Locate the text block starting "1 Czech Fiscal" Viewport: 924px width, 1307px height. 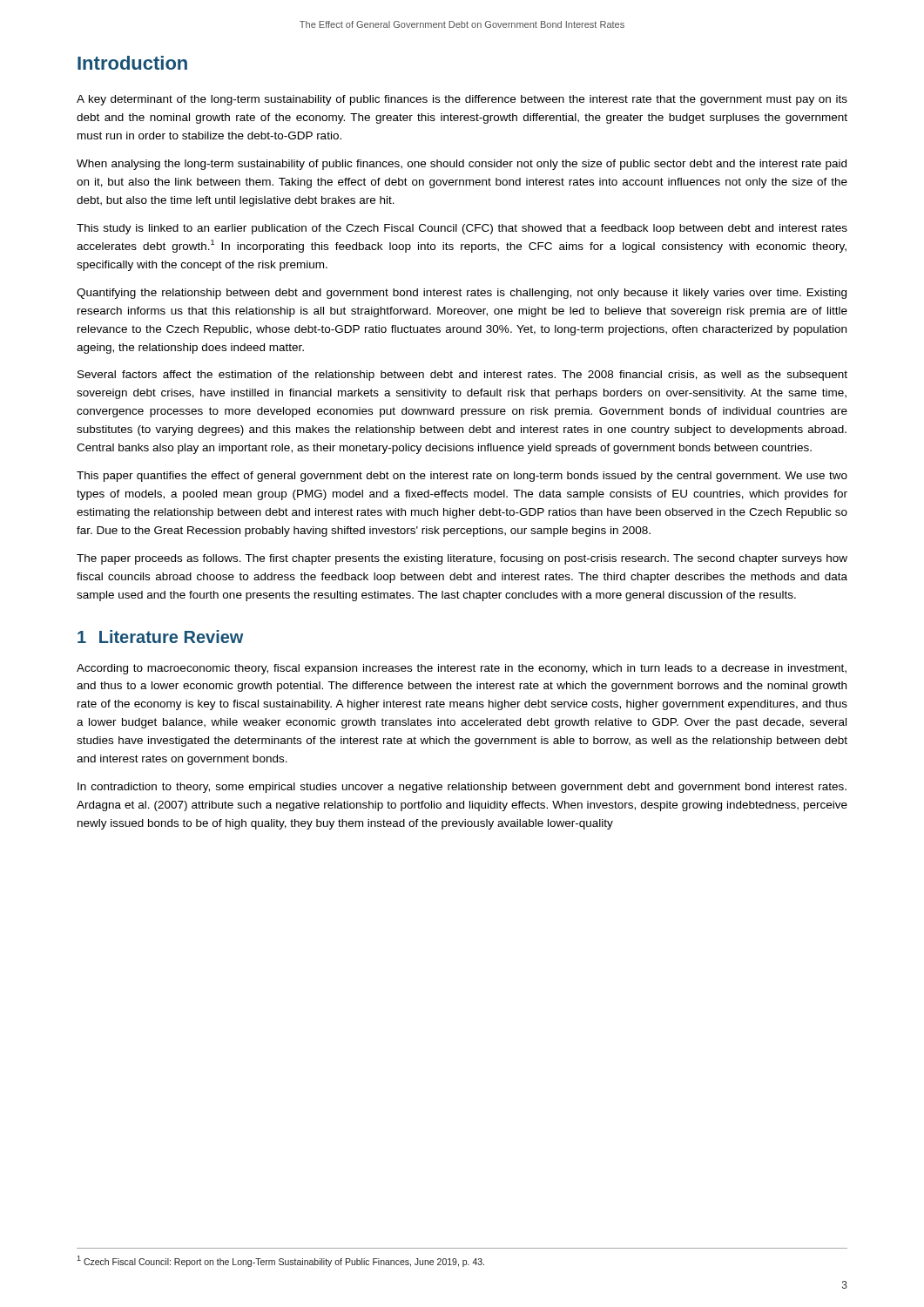click(281, 1260)
